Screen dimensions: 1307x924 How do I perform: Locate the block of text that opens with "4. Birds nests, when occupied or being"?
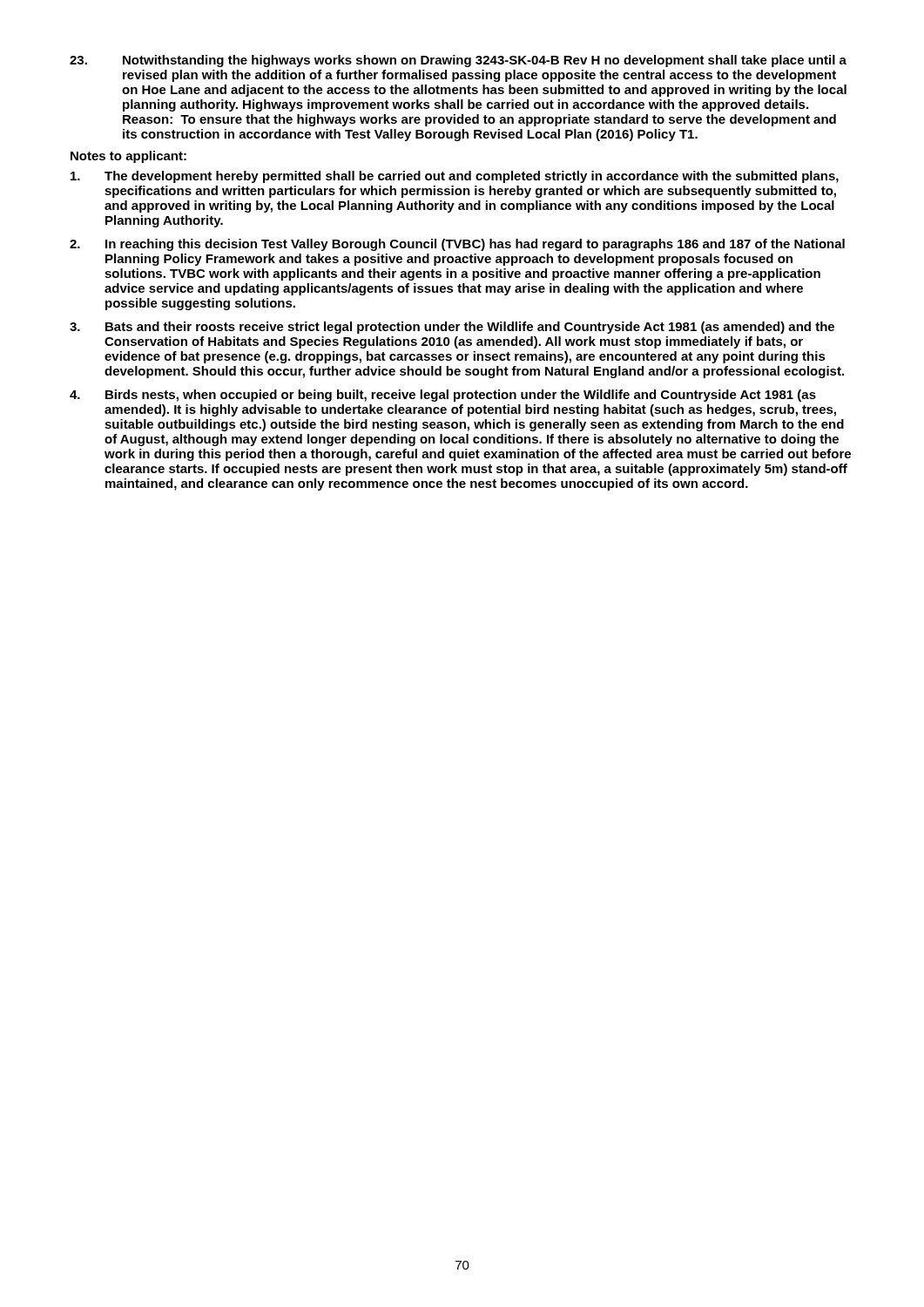point(462,439)
